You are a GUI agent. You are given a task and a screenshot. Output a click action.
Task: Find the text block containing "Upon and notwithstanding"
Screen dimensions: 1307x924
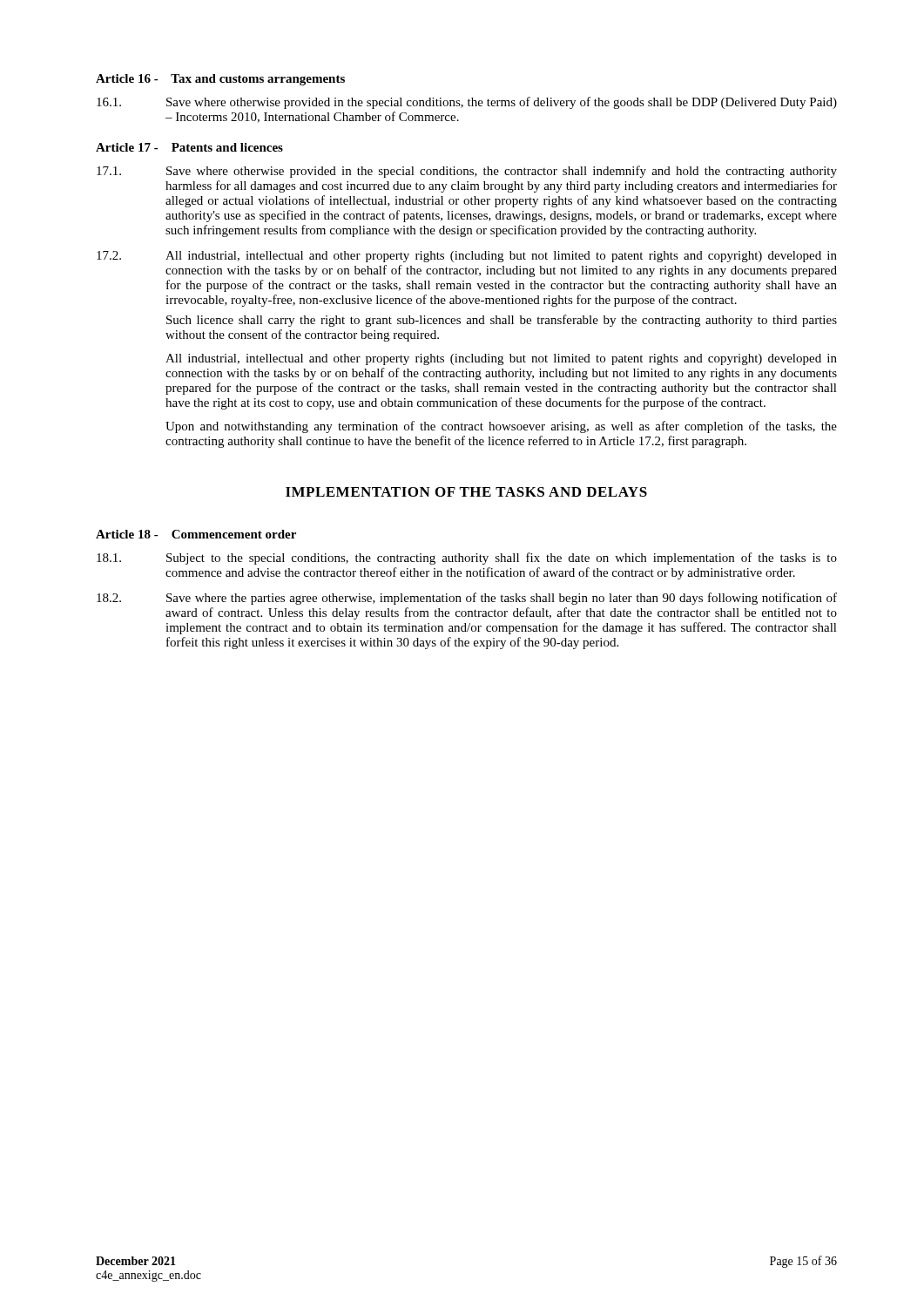[x=501, y=434]
